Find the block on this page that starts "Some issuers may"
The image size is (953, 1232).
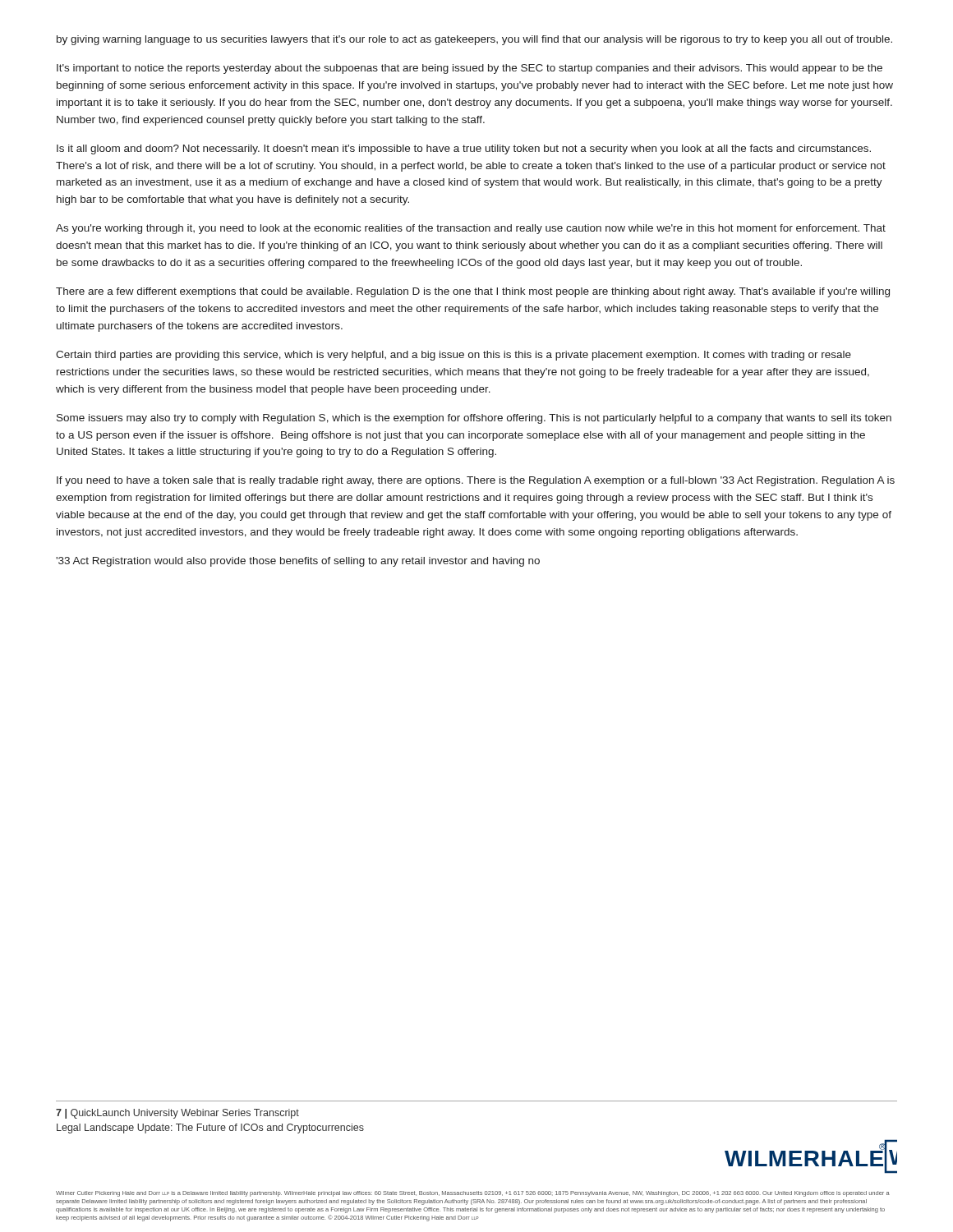474,434
